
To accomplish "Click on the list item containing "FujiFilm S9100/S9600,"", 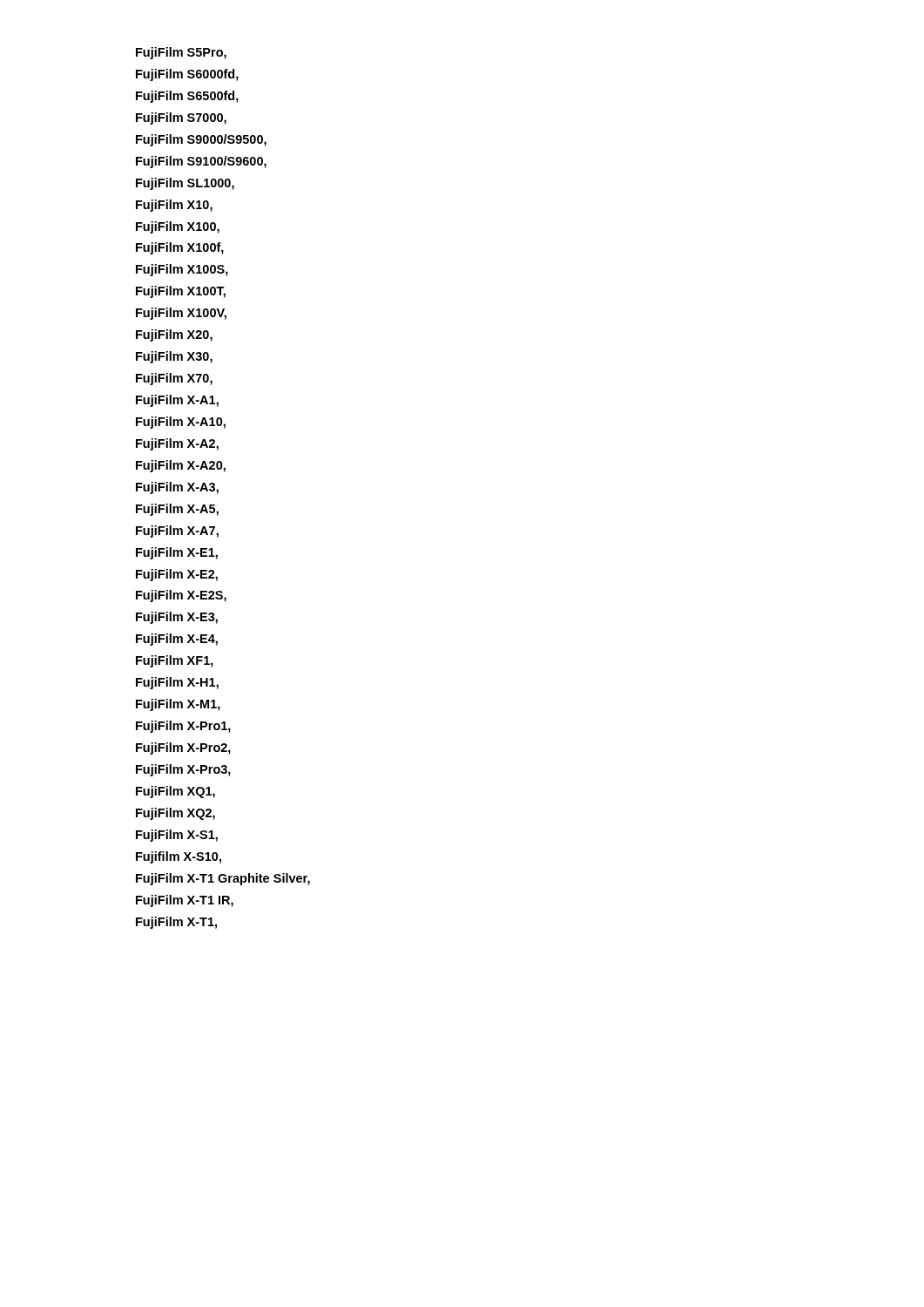I will tap(223, 161).
